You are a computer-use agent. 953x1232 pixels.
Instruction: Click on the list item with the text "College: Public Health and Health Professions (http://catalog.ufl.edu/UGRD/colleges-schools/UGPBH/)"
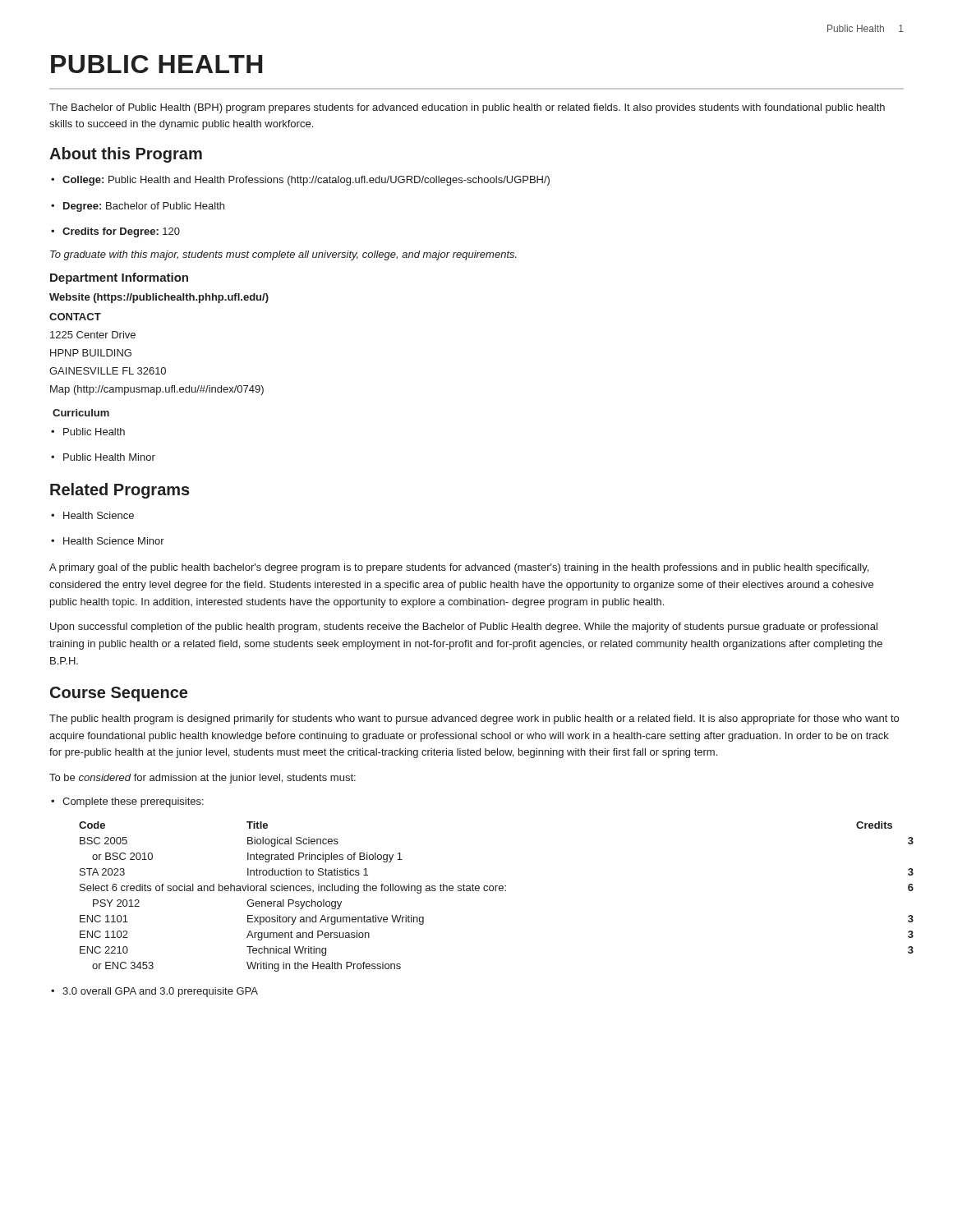pyautogui.click(x=476, y=180)
